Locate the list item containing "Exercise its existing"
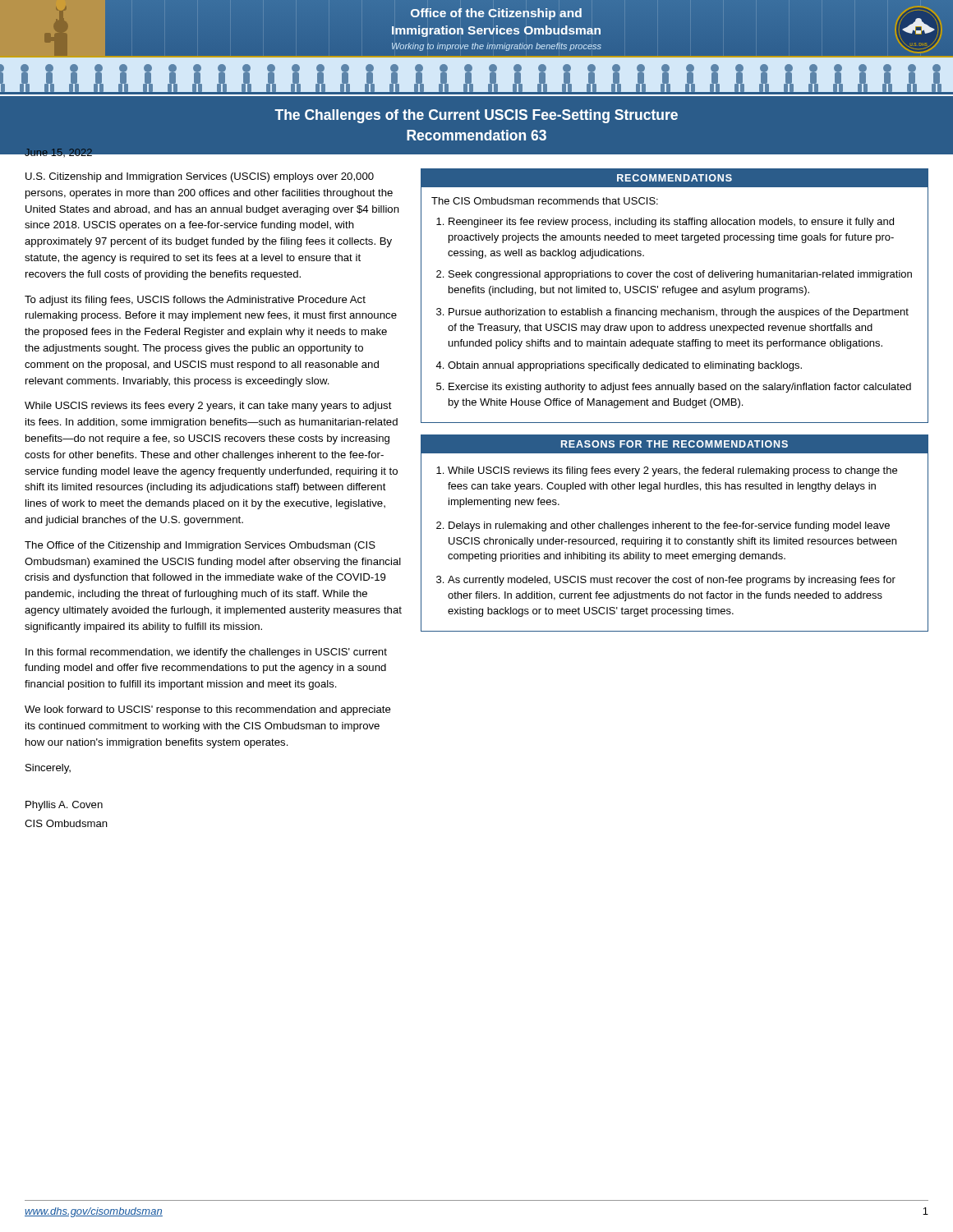This screenshot has width=953, height=1232. [680, 395]
